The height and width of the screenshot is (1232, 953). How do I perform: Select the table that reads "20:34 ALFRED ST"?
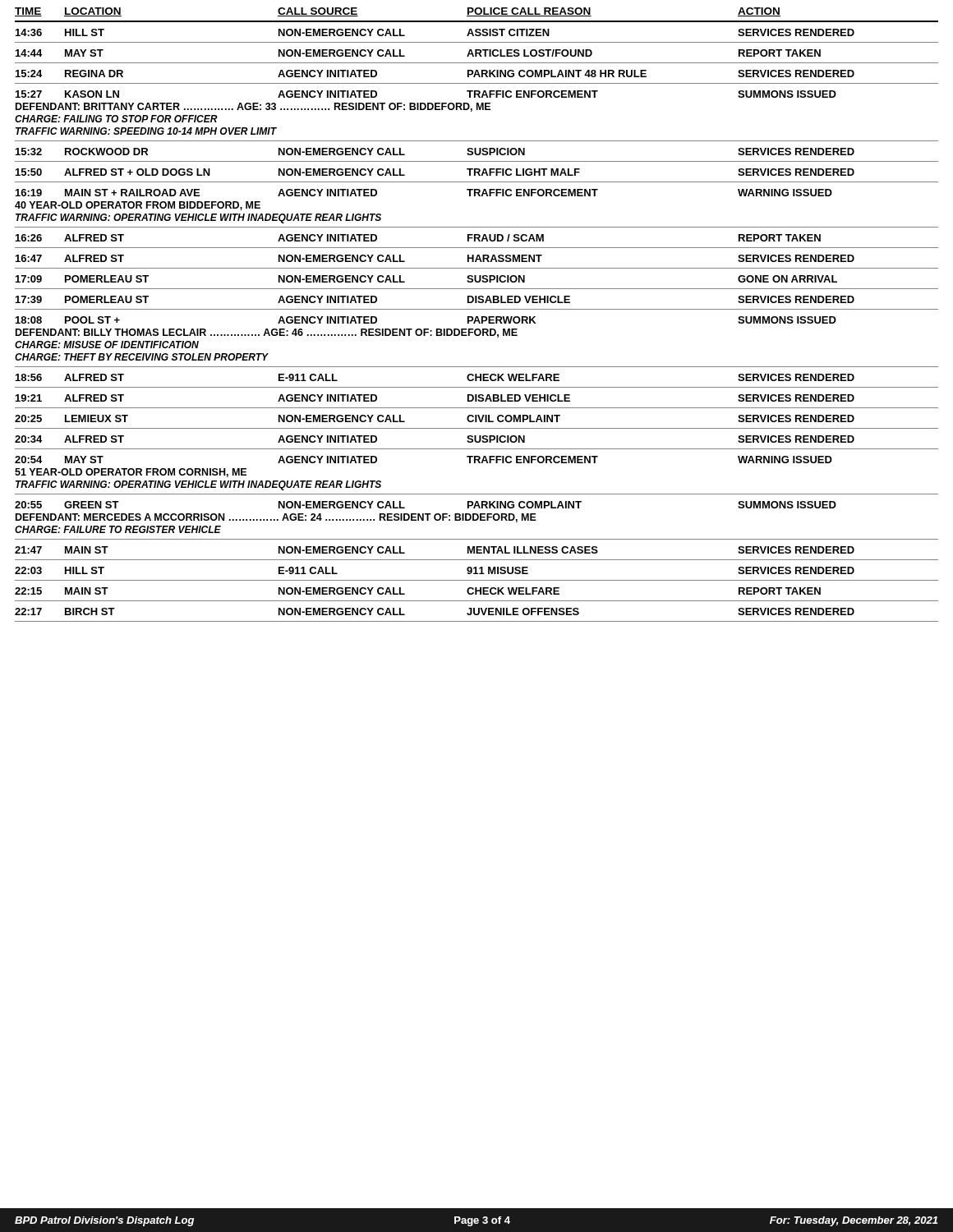pos(476,439)
